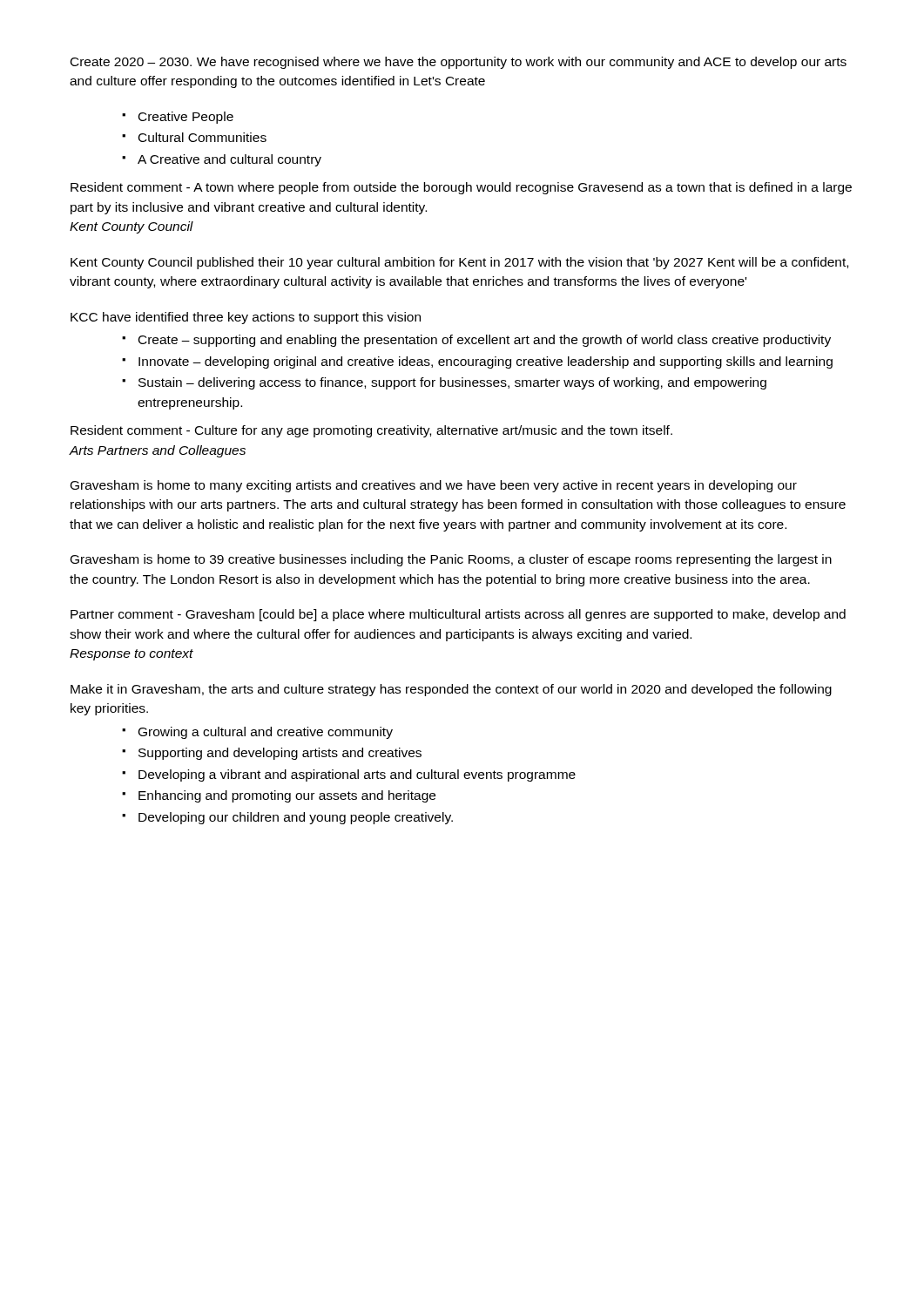Viewport: 924px width, 1307px height.
Task: Click on the text block with the text "Resident comment - A town"
Action: [x=461, y=188]
